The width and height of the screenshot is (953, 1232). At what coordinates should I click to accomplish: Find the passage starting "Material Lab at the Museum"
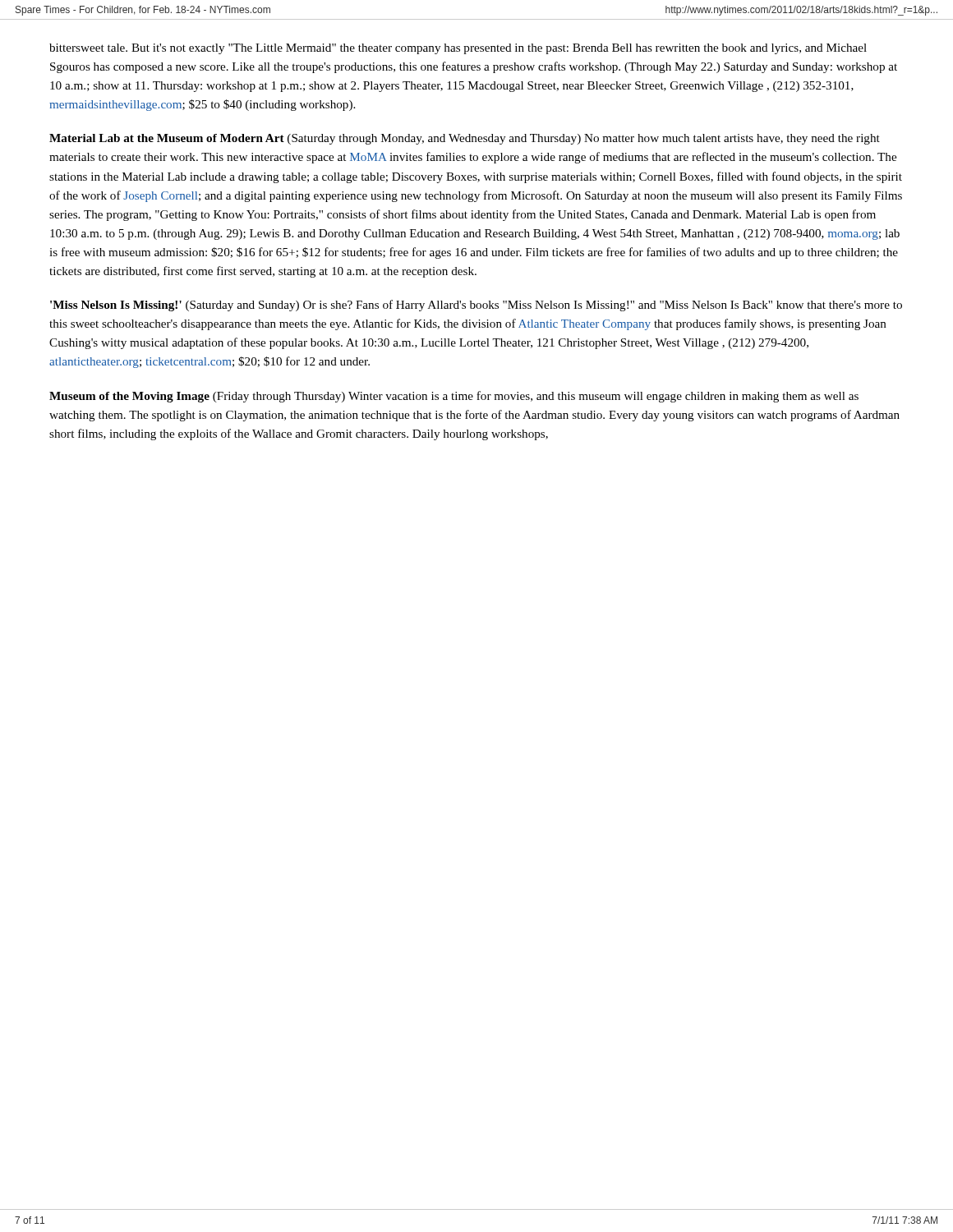coord(476,204)
